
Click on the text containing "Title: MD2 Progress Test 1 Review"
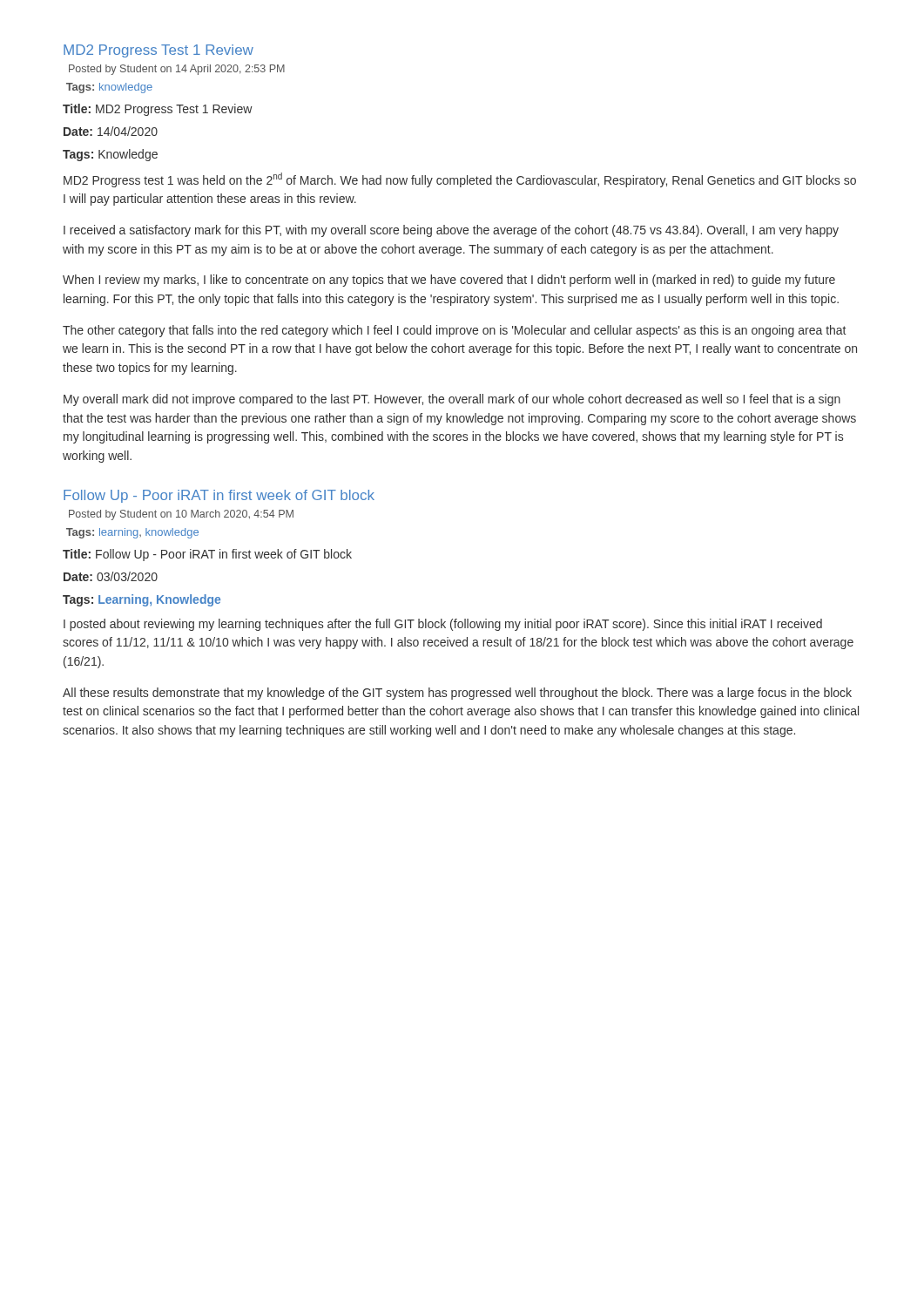tap(157, 109)
